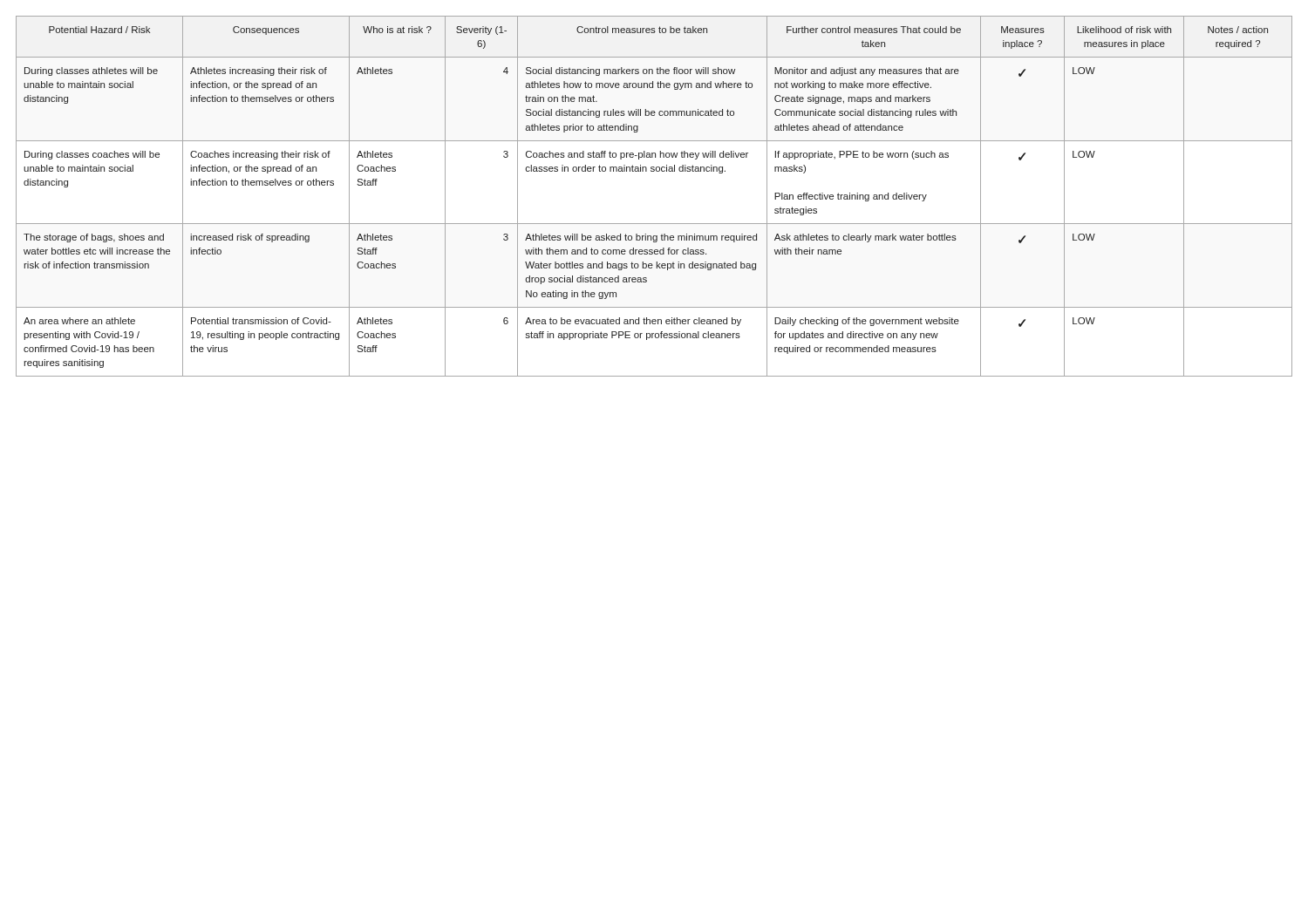
Task: Click on the table containing "Athletes Coaches Staff"
Action: 654,196
